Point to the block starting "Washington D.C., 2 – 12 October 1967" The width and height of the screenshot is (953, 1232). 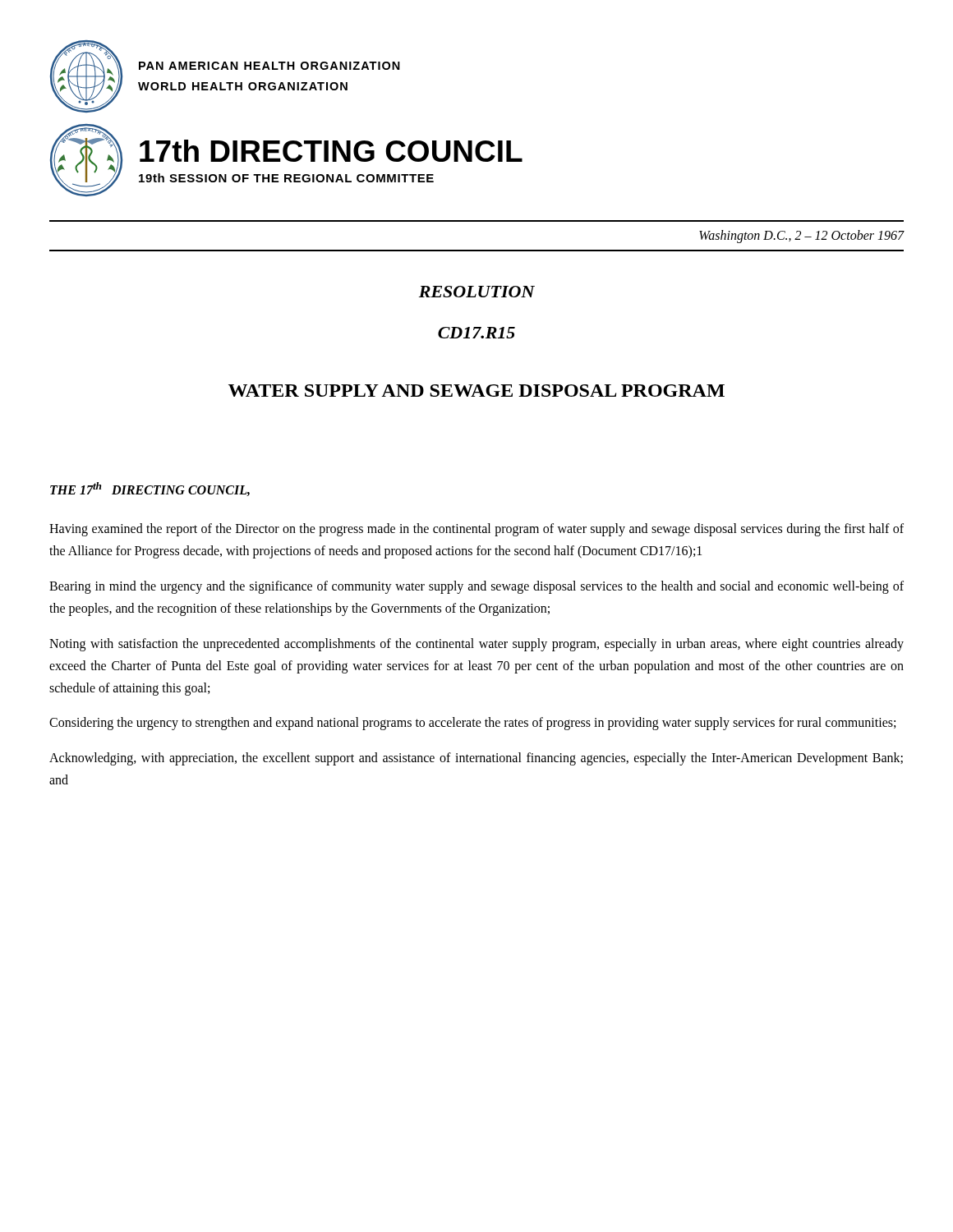pyautogui.click(x=801, y=235)
